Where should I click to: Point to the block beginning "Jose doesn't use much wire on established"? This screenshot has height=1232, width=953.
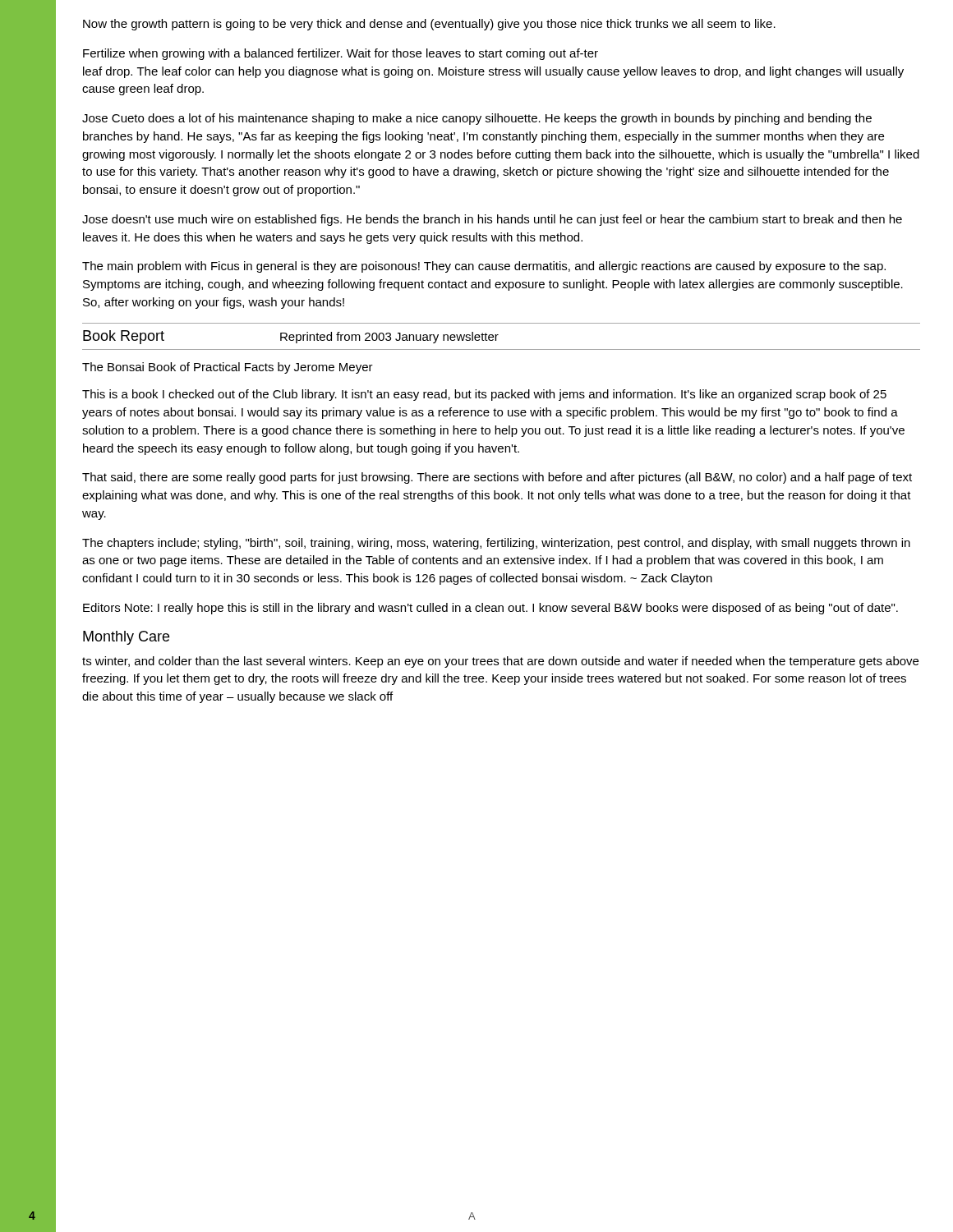[492, 228]
